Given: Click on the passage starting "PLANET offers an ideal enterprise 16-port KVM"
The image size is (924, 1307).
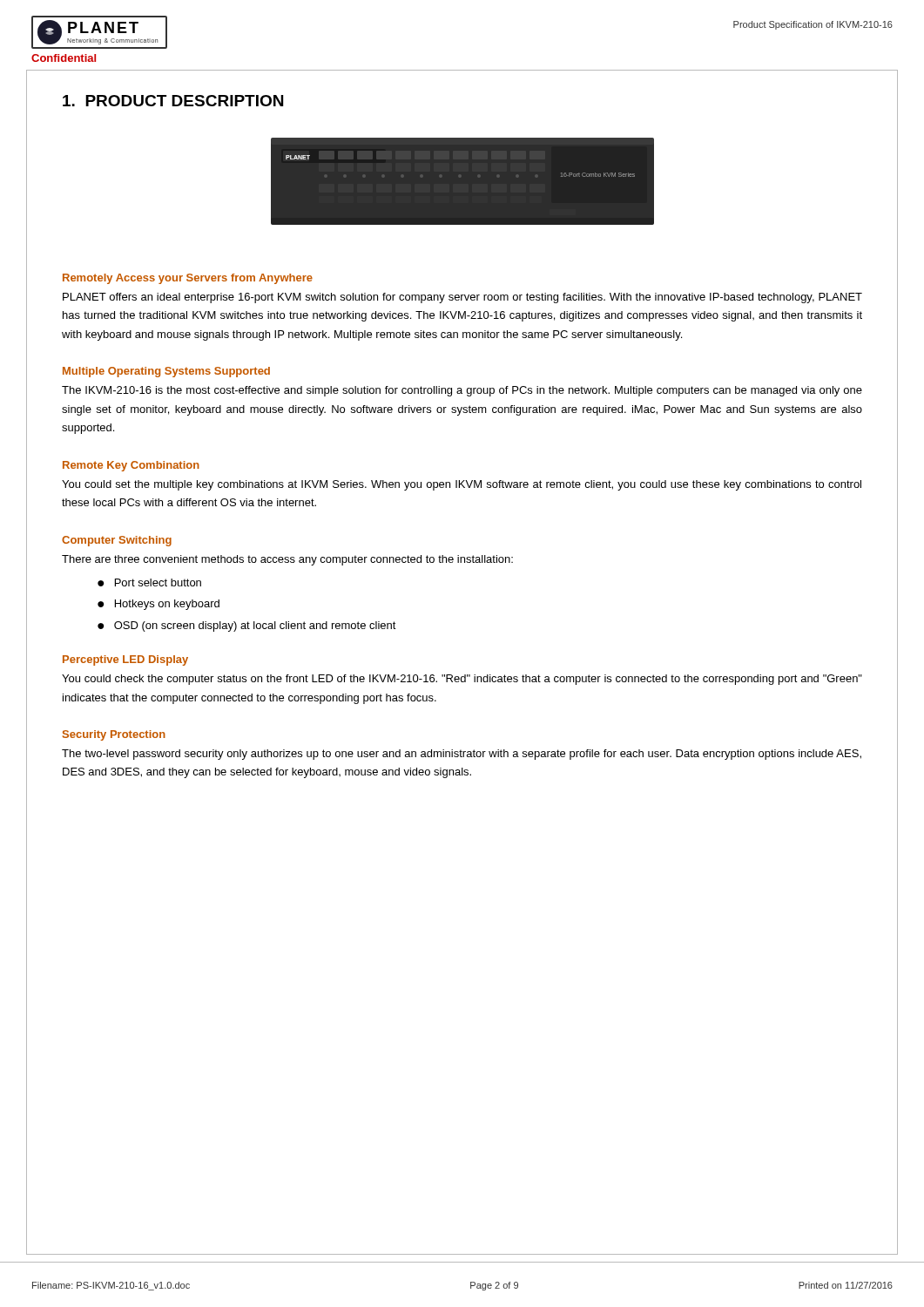Looking at the screenshot, I should (462, 316).
